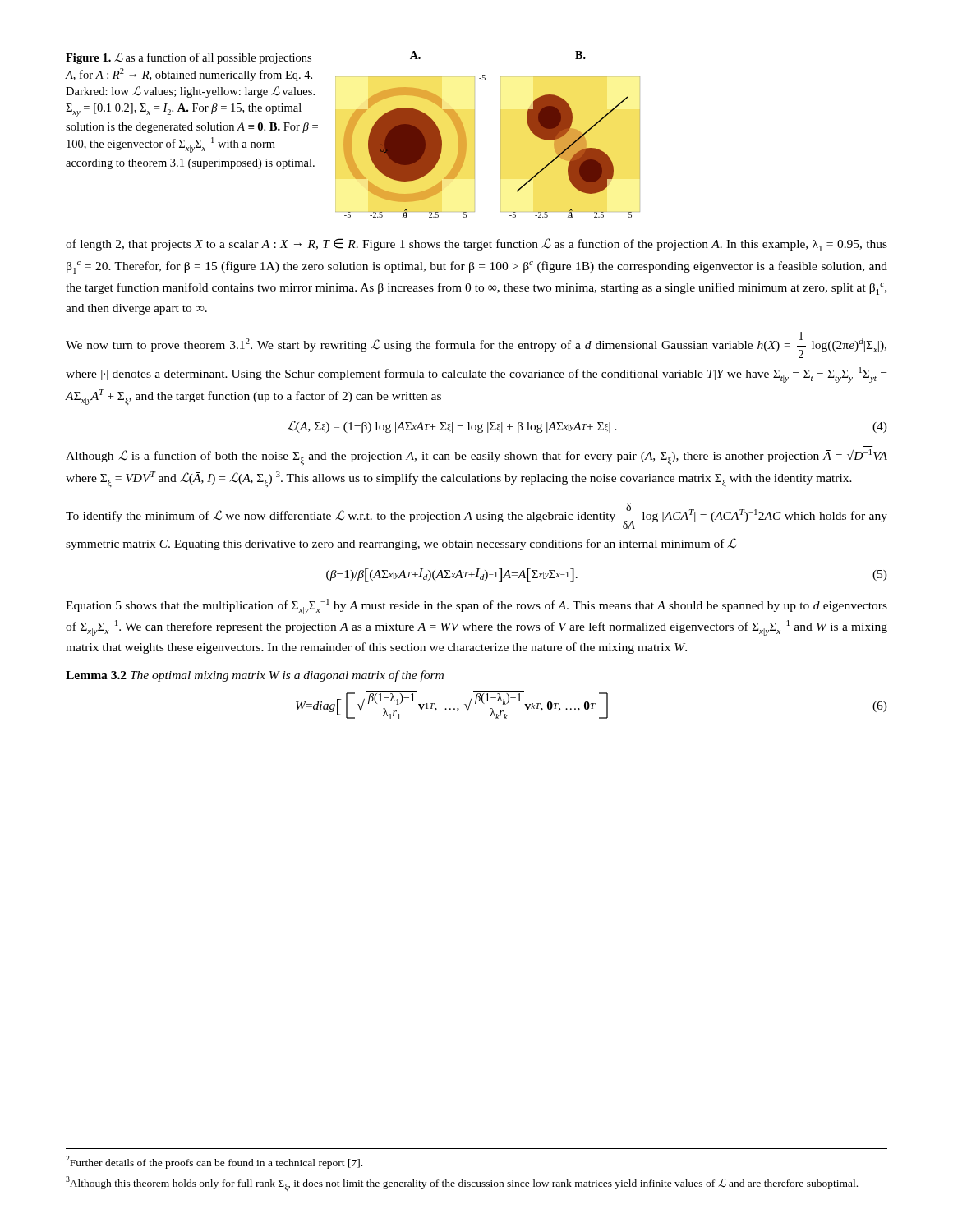
Task: Click the passage that begins "We now turn to"
Action: click(476, 367)
